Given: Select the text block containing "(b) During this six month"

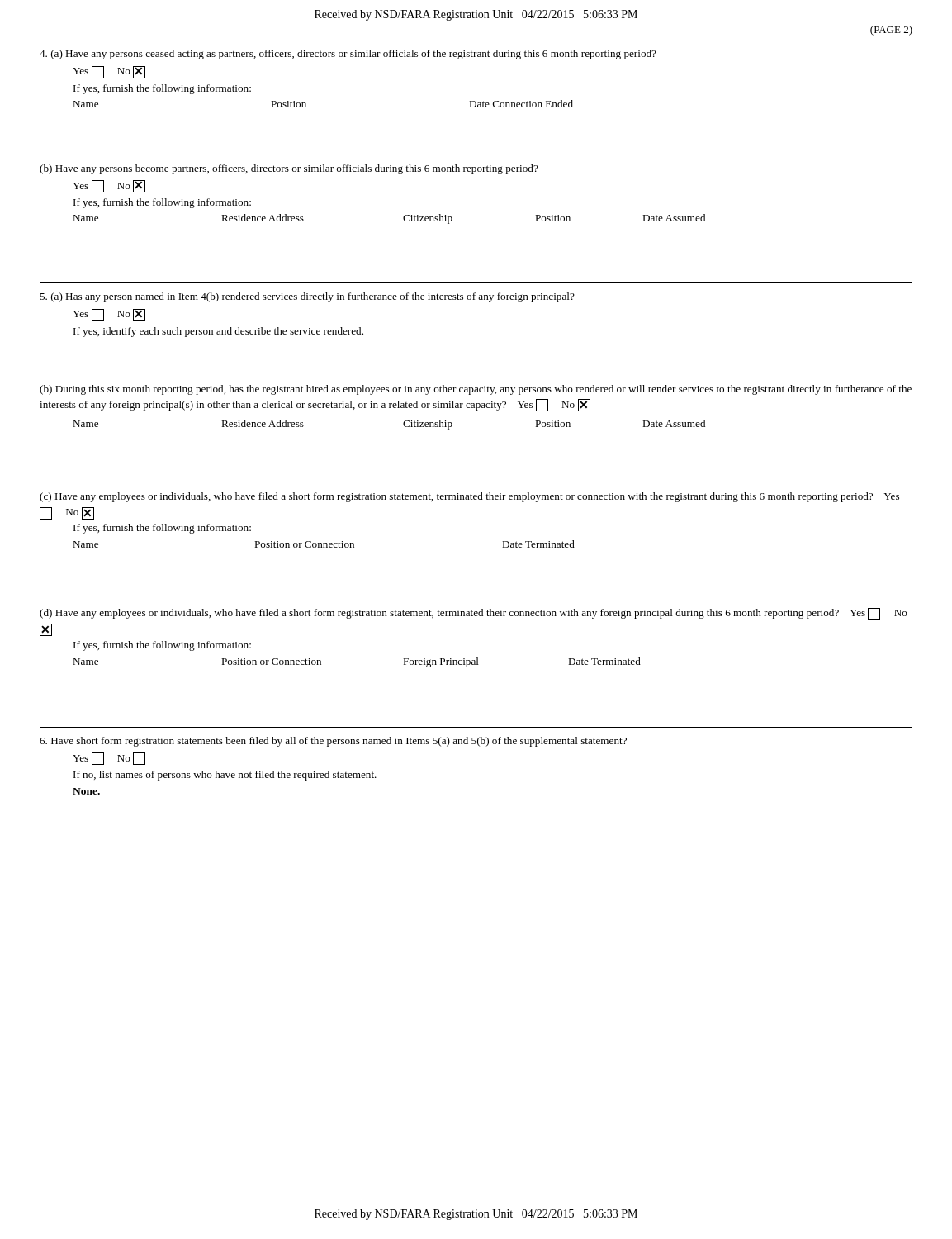Looking at the screenshot, I should tap(476, 390).
